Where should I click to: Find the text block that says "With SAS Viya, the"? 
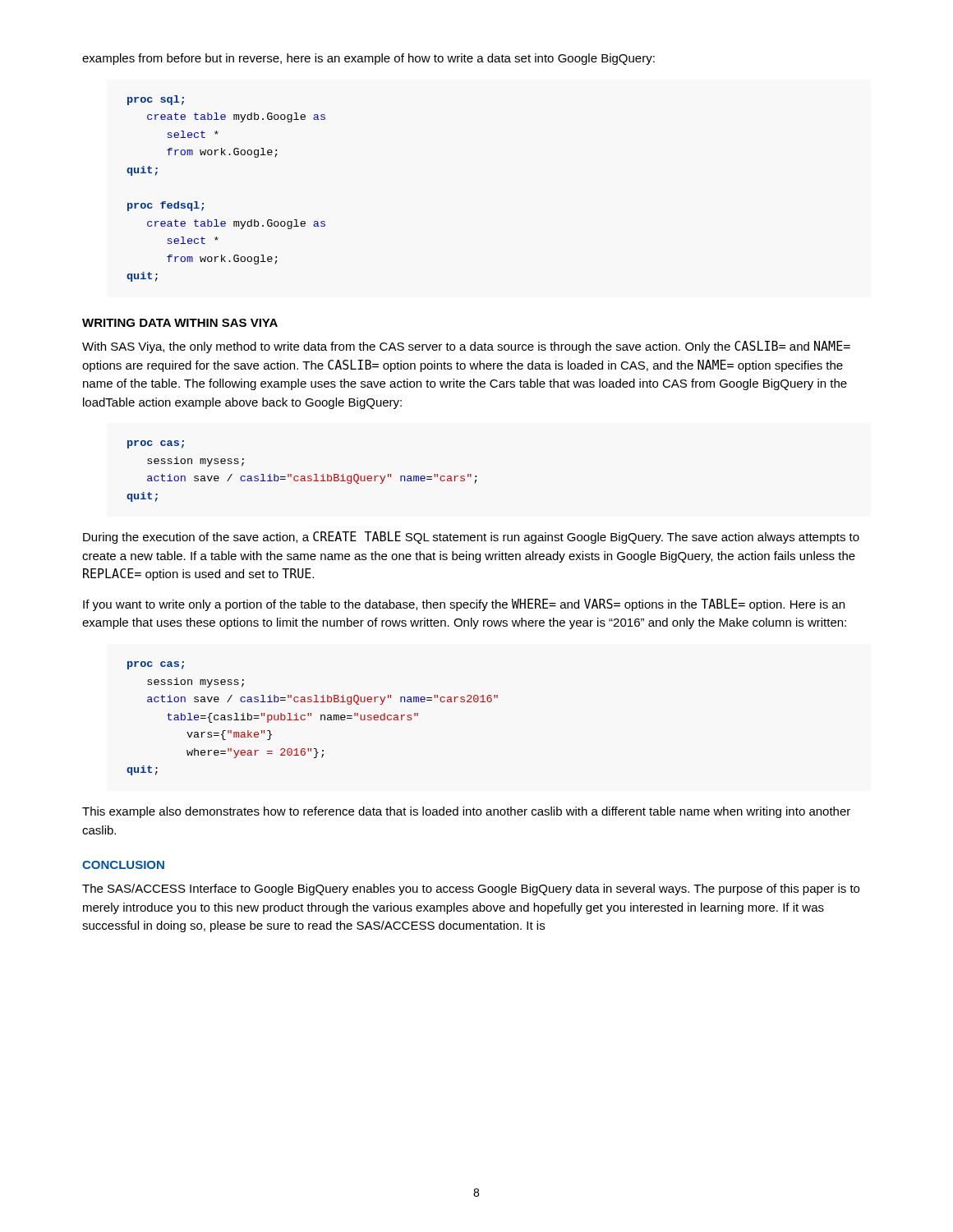pyautogui.click(x=466, y=374)
